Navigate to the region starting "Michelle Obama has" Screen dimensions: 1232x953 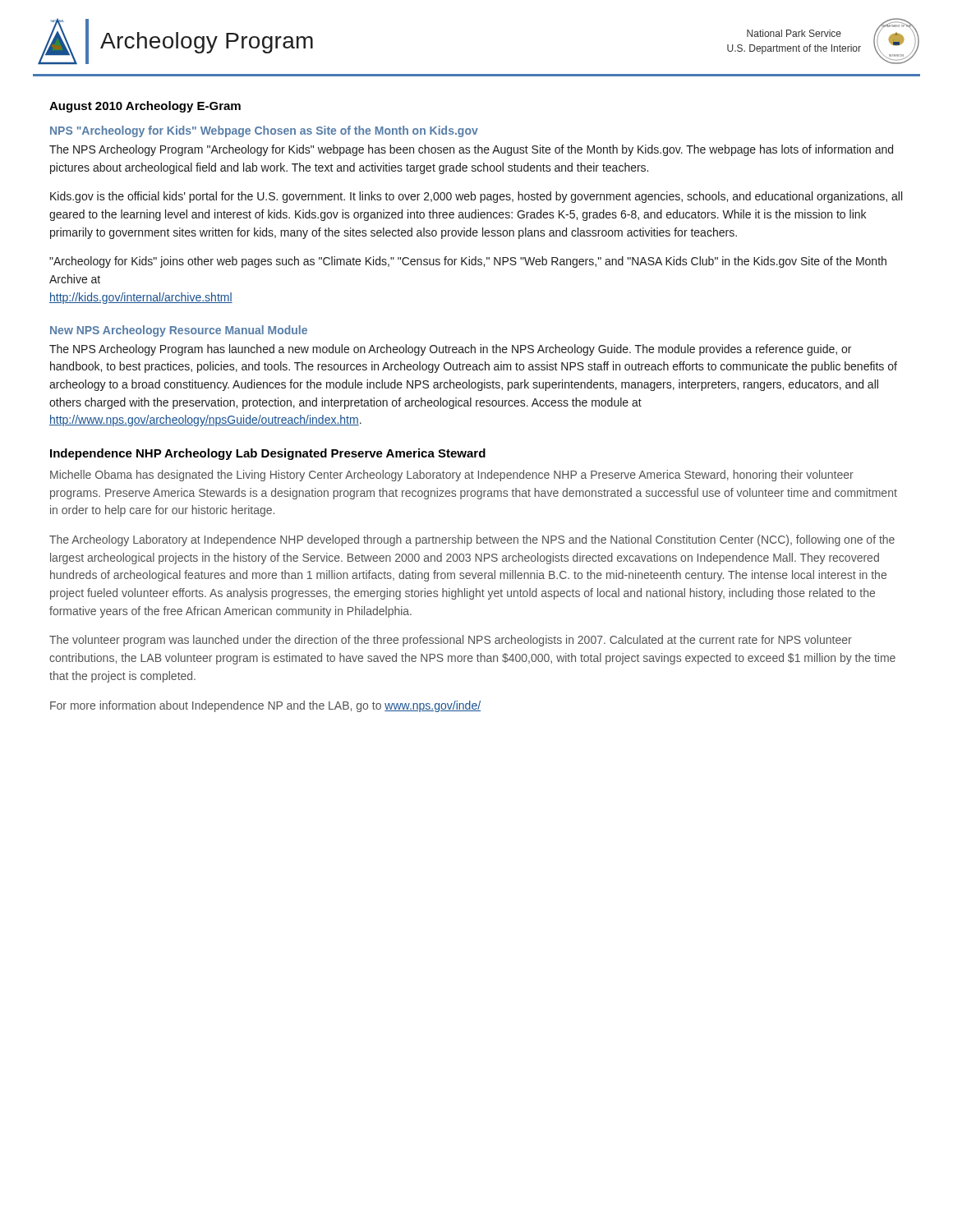point(473,492)
